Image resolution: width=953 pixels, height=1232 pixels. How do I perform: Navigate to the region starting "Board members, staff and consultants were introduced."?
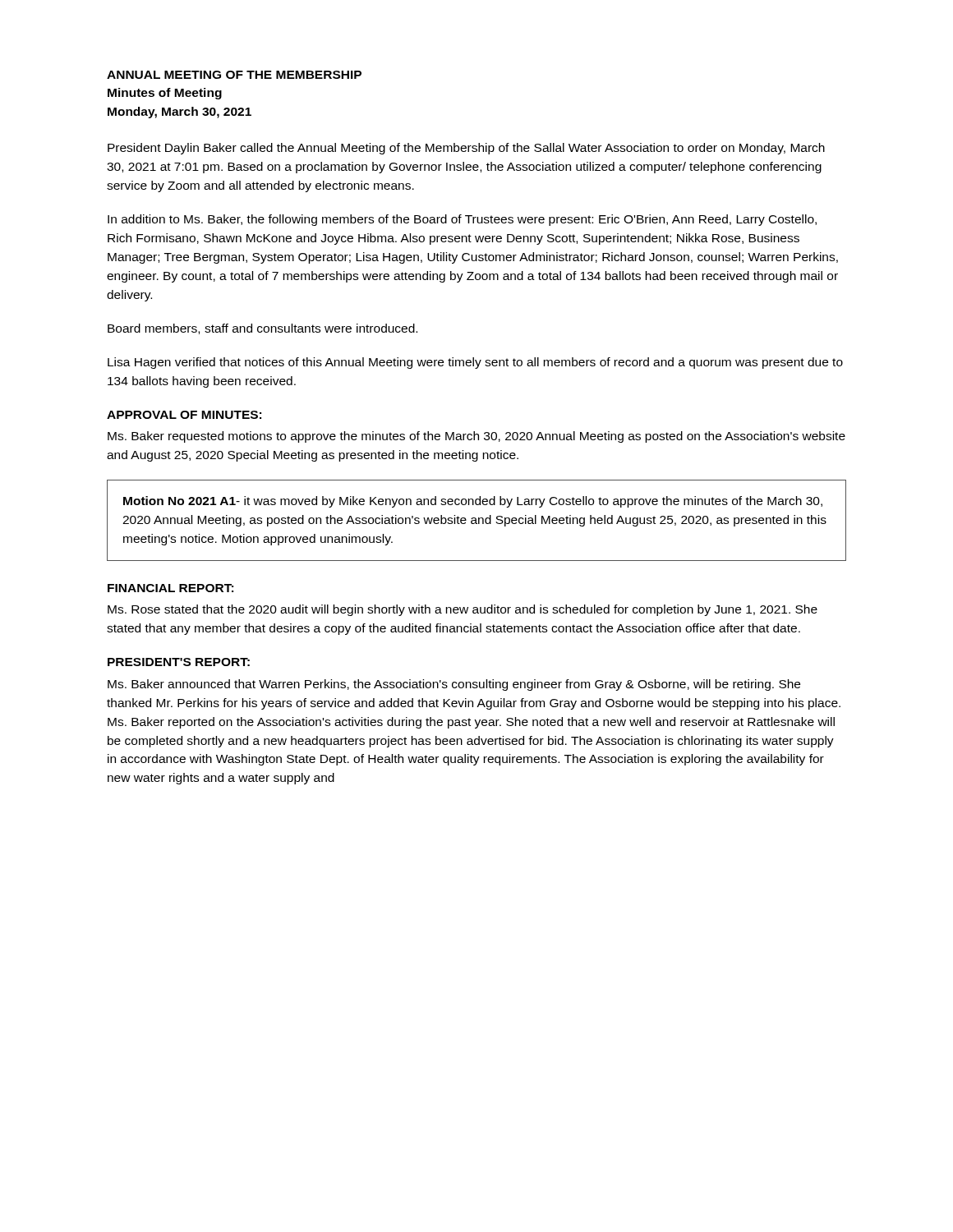click(263, 328)
